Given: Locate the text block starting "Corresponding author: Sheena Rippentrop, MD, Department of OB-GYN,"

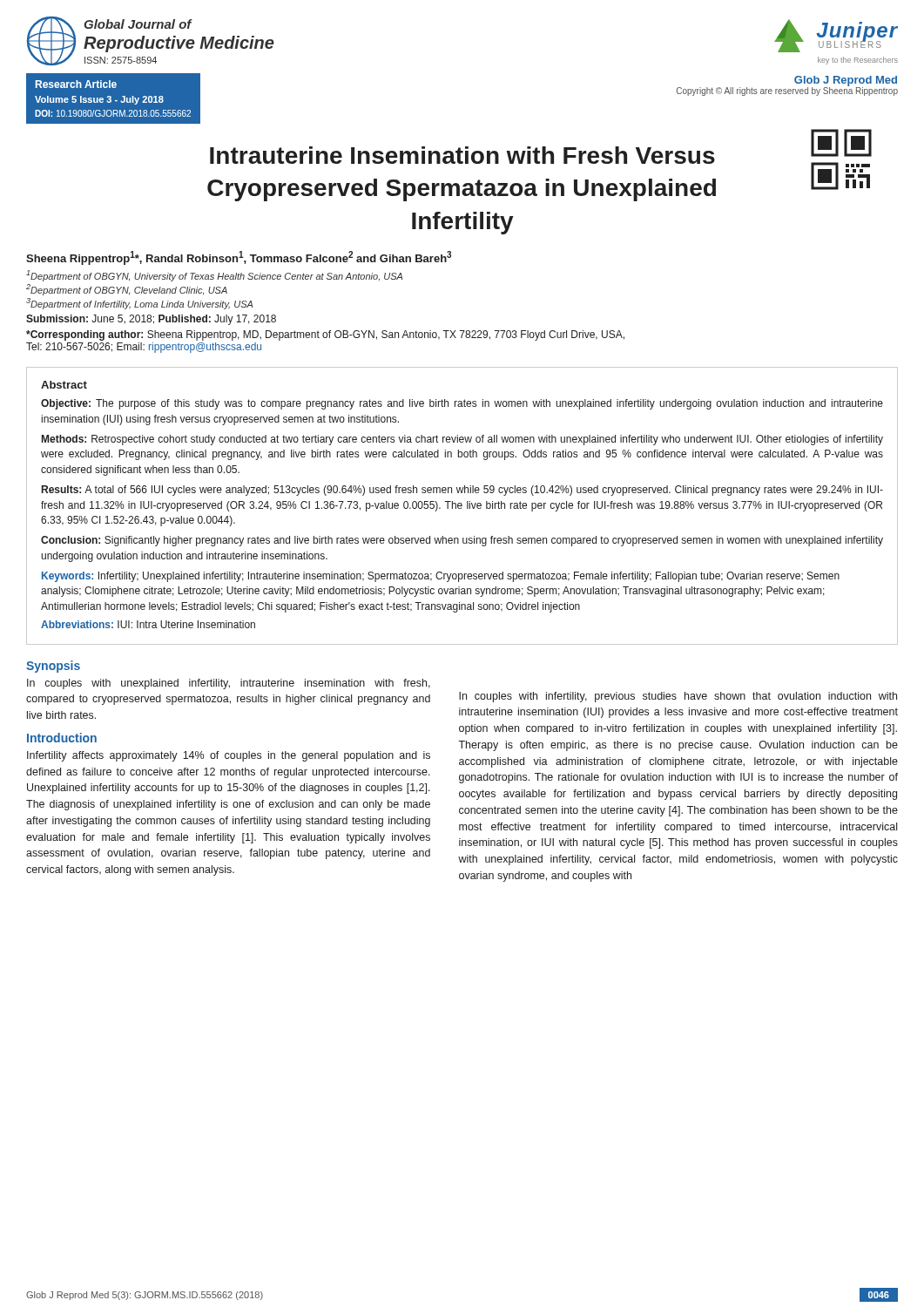Looking at the screenshot, I should 326,341.
